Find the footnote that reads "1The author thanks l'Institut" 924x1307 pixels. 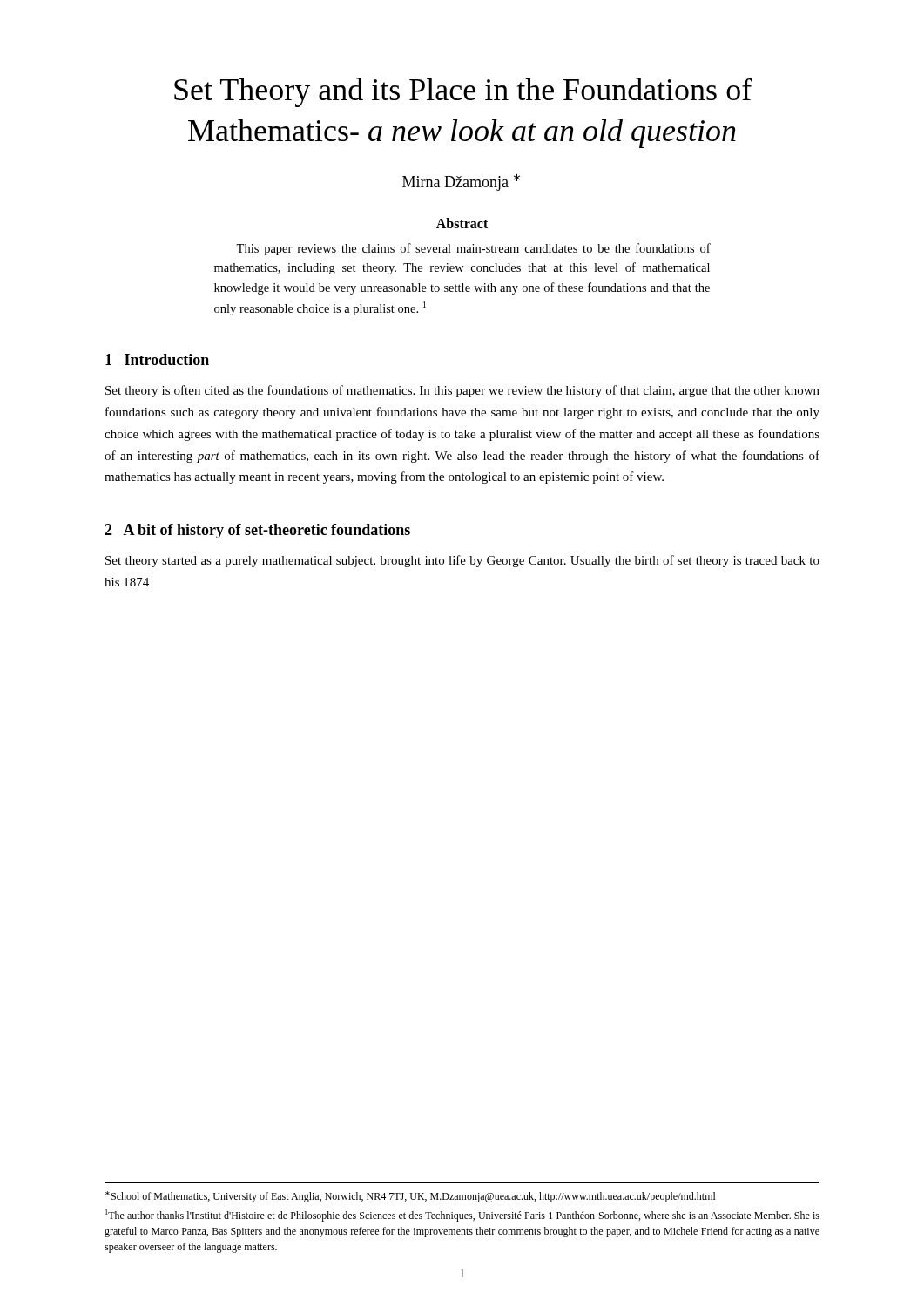coord(462,1231)
